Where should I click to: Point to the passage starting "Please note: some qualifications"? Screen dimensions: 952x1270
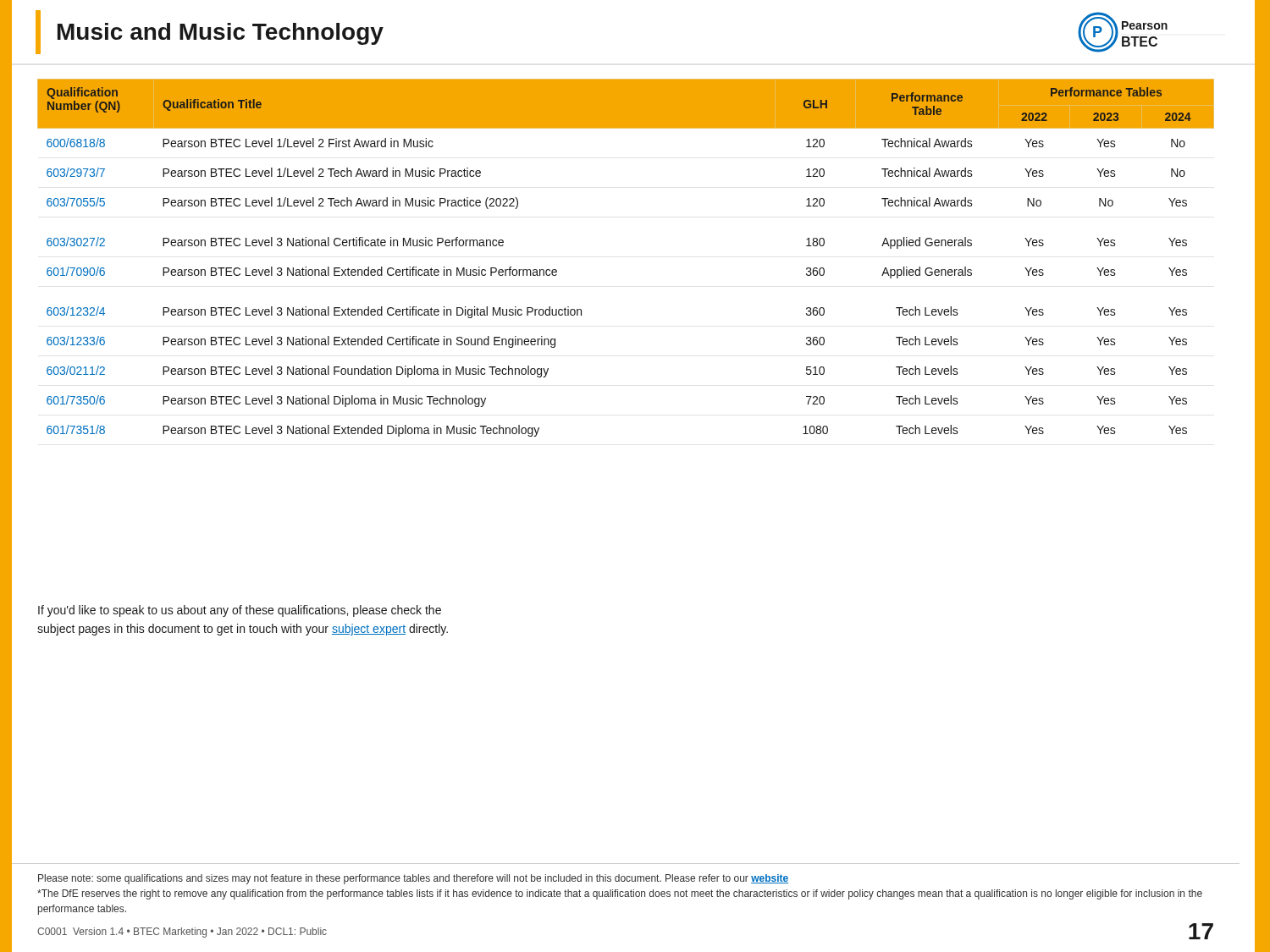(x=413, y=878)
